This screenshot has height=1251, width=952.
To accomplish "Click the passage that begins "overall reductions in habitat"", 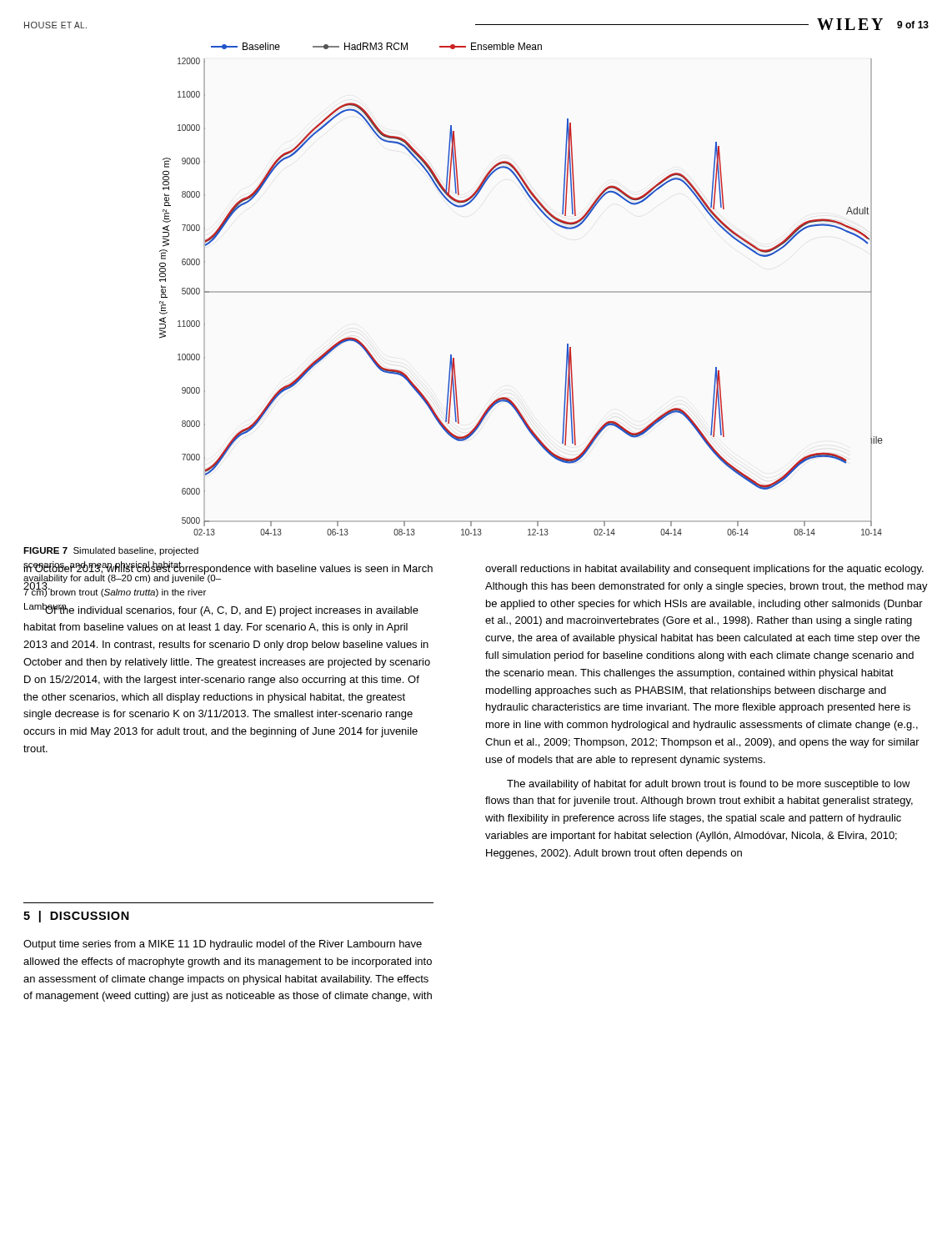I will [707, 711].
